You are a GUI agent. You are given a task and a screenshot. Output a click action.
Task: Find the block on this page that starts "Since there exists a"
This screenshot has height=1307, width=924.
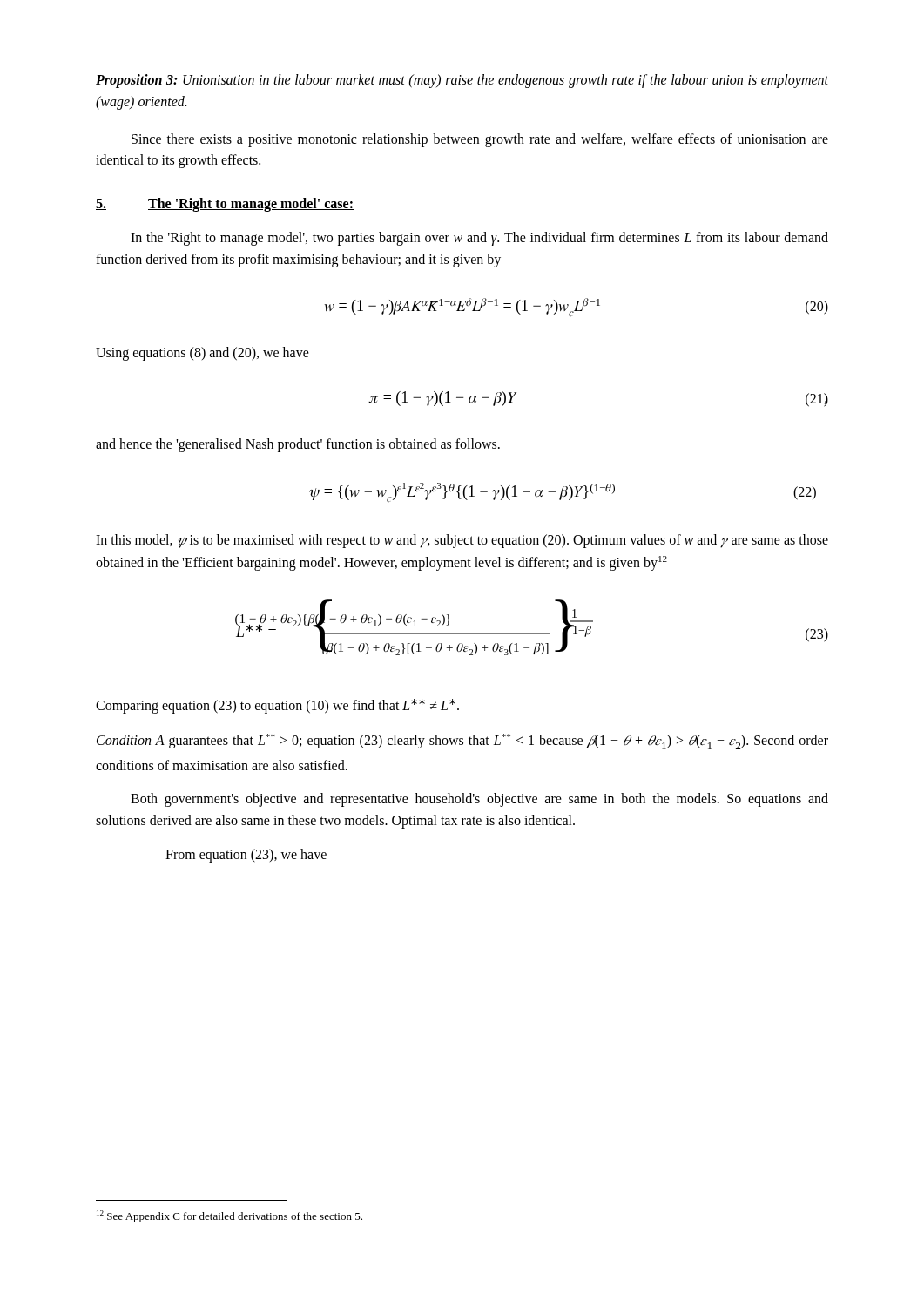pyautogui.click(x=462, y=150)
